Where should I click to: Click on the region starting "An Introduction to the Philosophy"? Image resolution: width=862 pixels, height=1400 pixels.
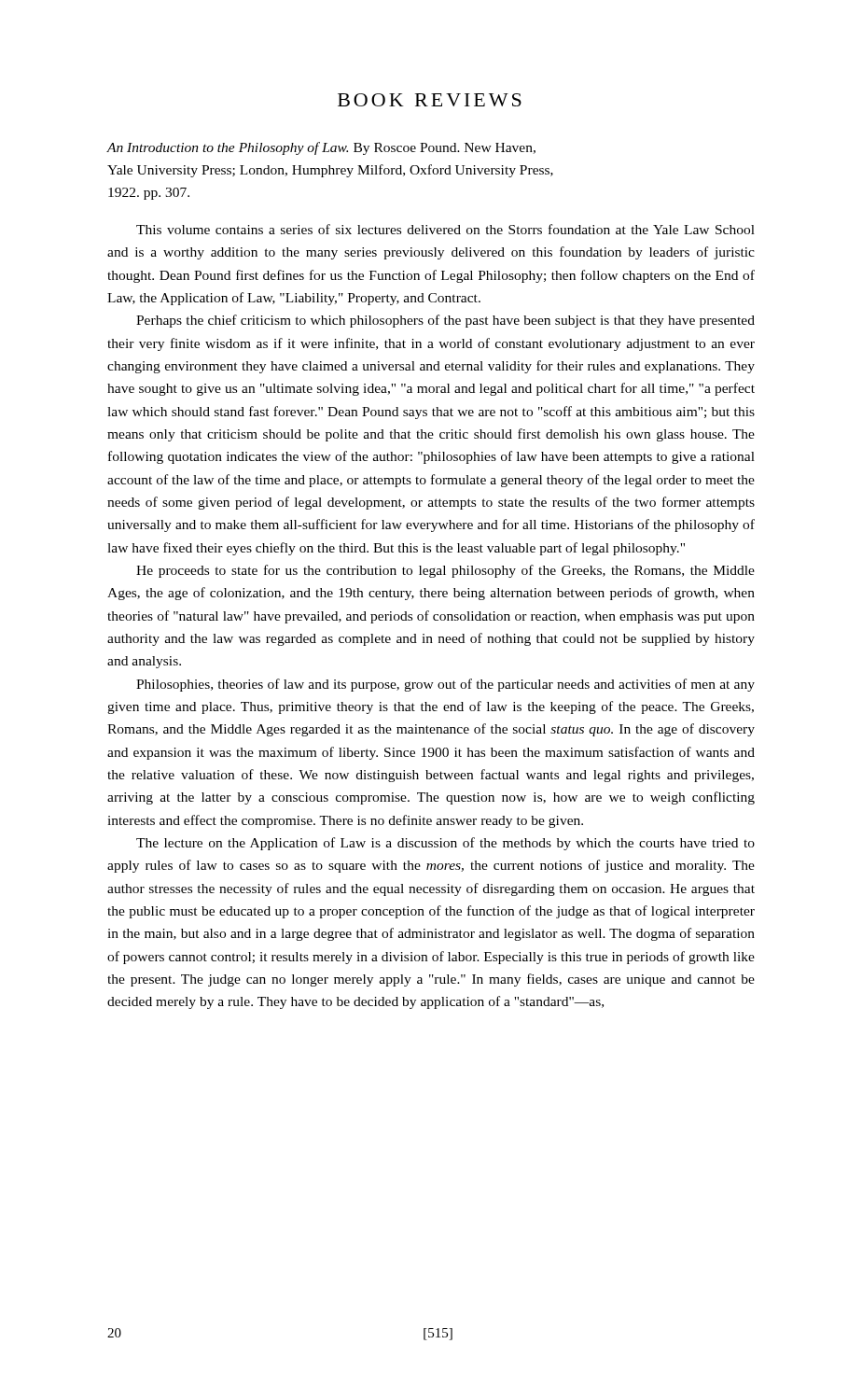tap(330, 170)
